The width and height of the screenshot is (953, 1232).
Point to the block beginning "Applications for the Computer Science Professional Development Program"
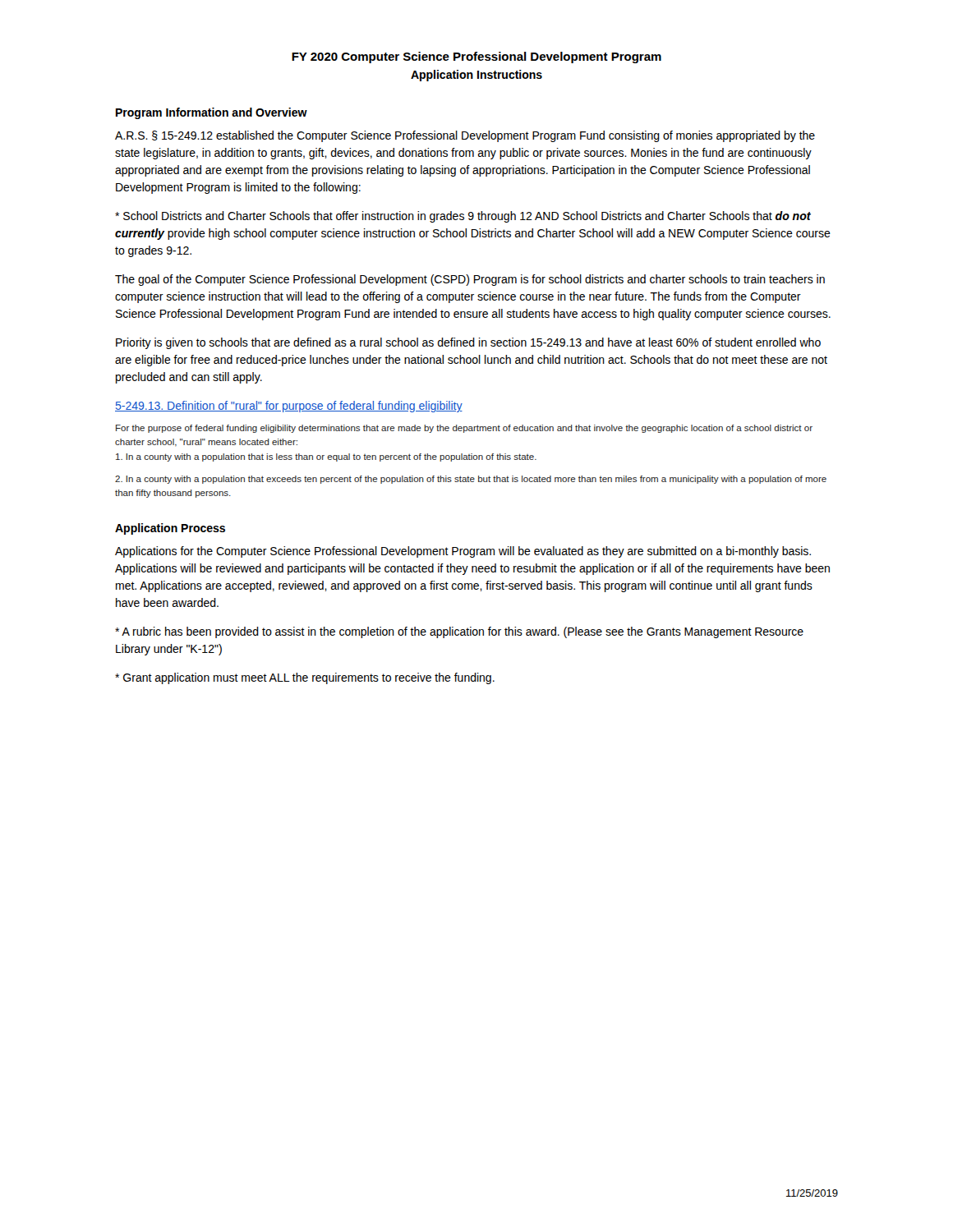(473, 577)
